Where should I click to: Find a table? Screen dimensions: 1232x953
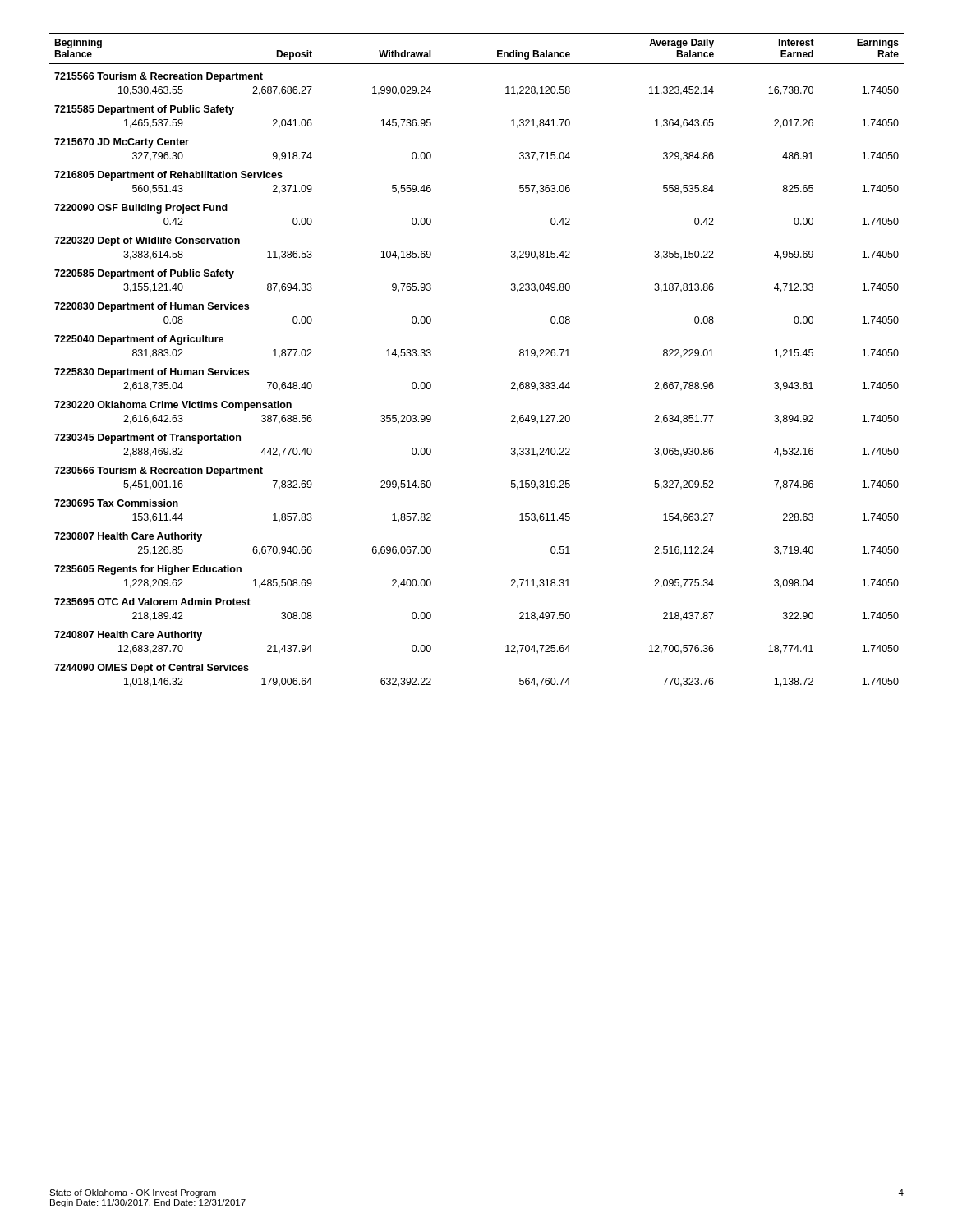point(476,361)
